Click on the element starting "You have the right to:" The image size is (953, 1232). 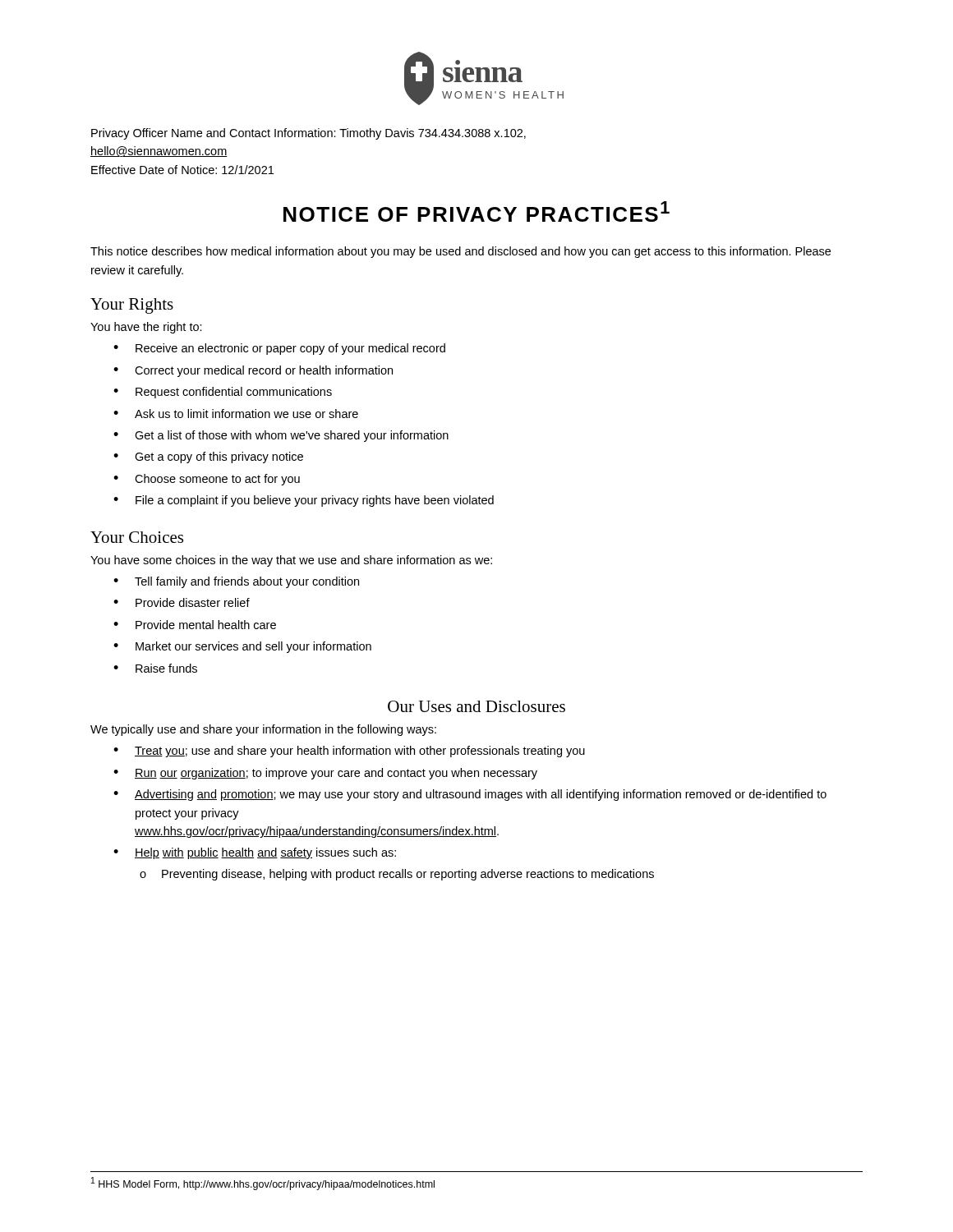pos(146,327)
